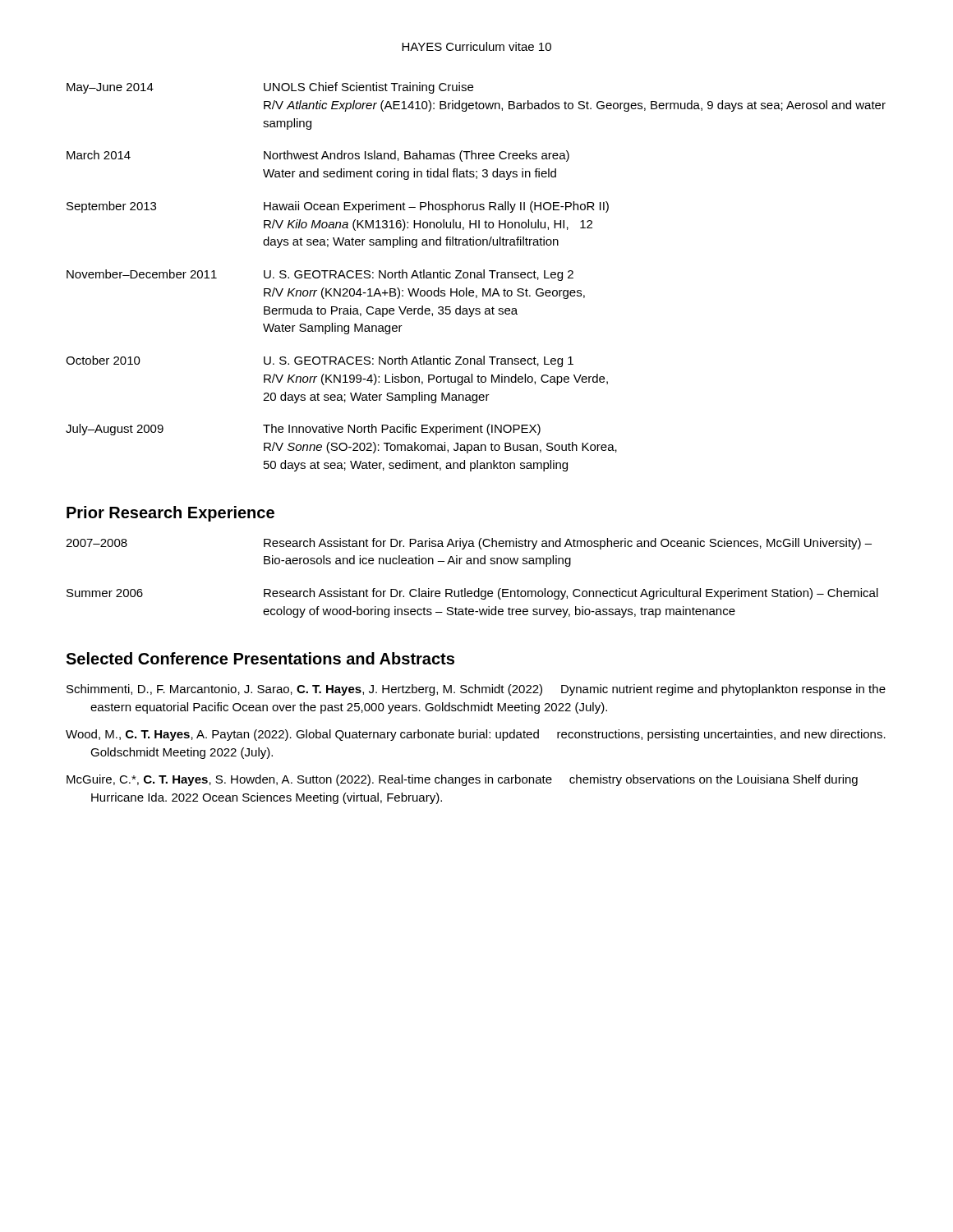Locate the element starting "Summer 2006 Research Assistant for Dr. Claire Rutledge"
This screenshot has width=953, height=1232.
(476, 609)
